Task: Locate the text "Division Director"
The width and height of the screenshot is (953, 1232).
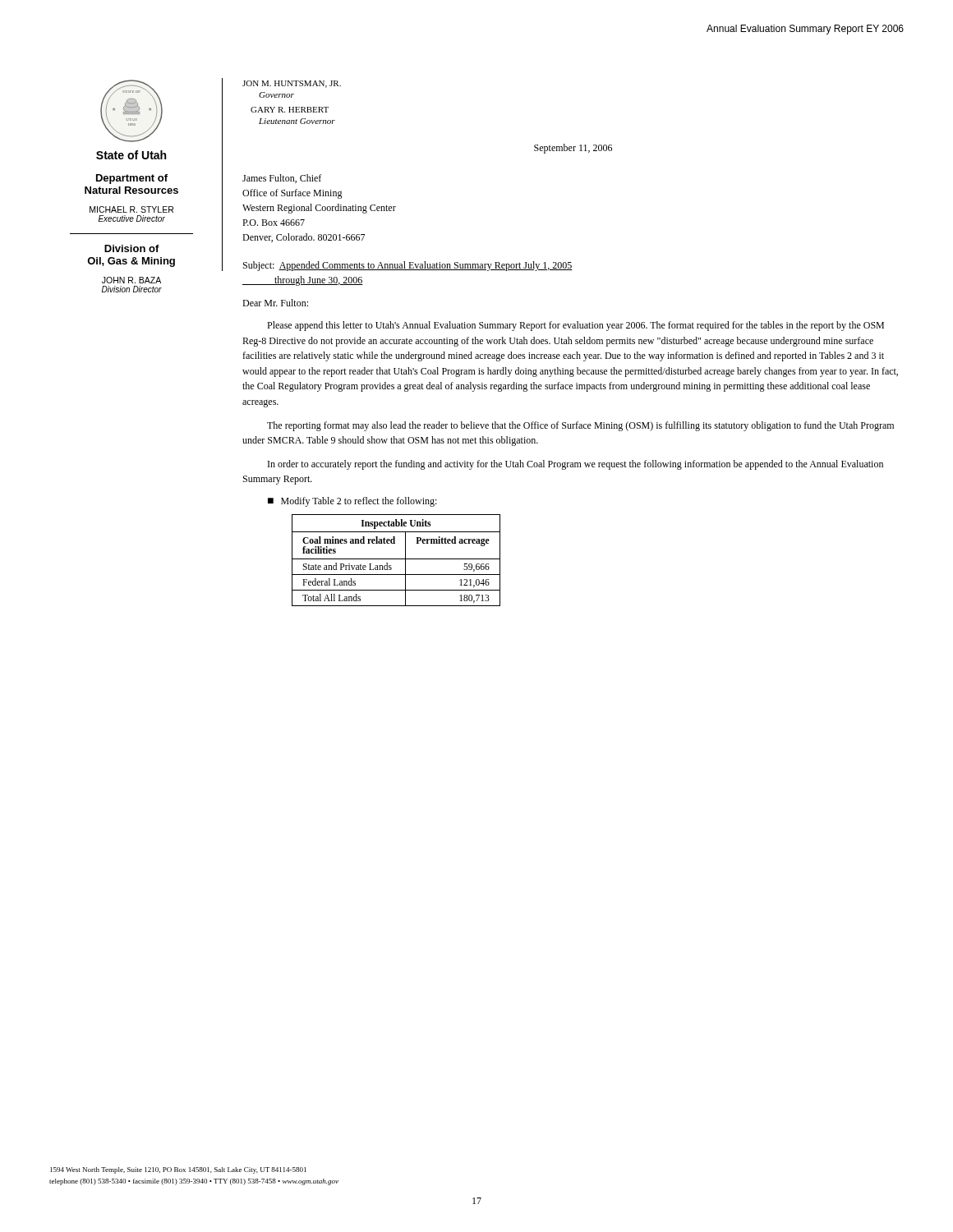Action: pos(131,290)
